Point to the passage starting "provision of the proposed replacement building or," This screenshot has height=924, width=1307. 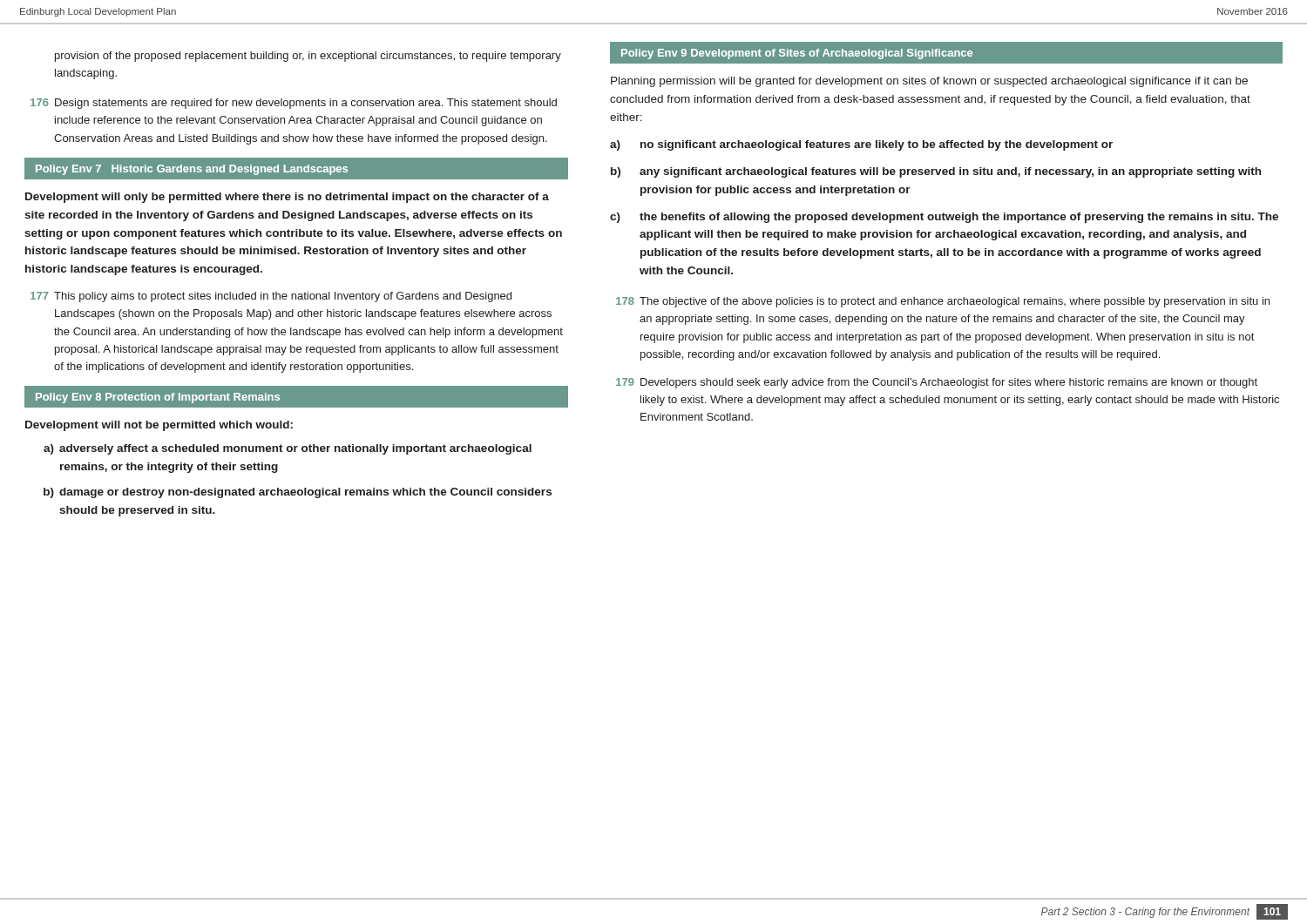click(x=307, y=64)
